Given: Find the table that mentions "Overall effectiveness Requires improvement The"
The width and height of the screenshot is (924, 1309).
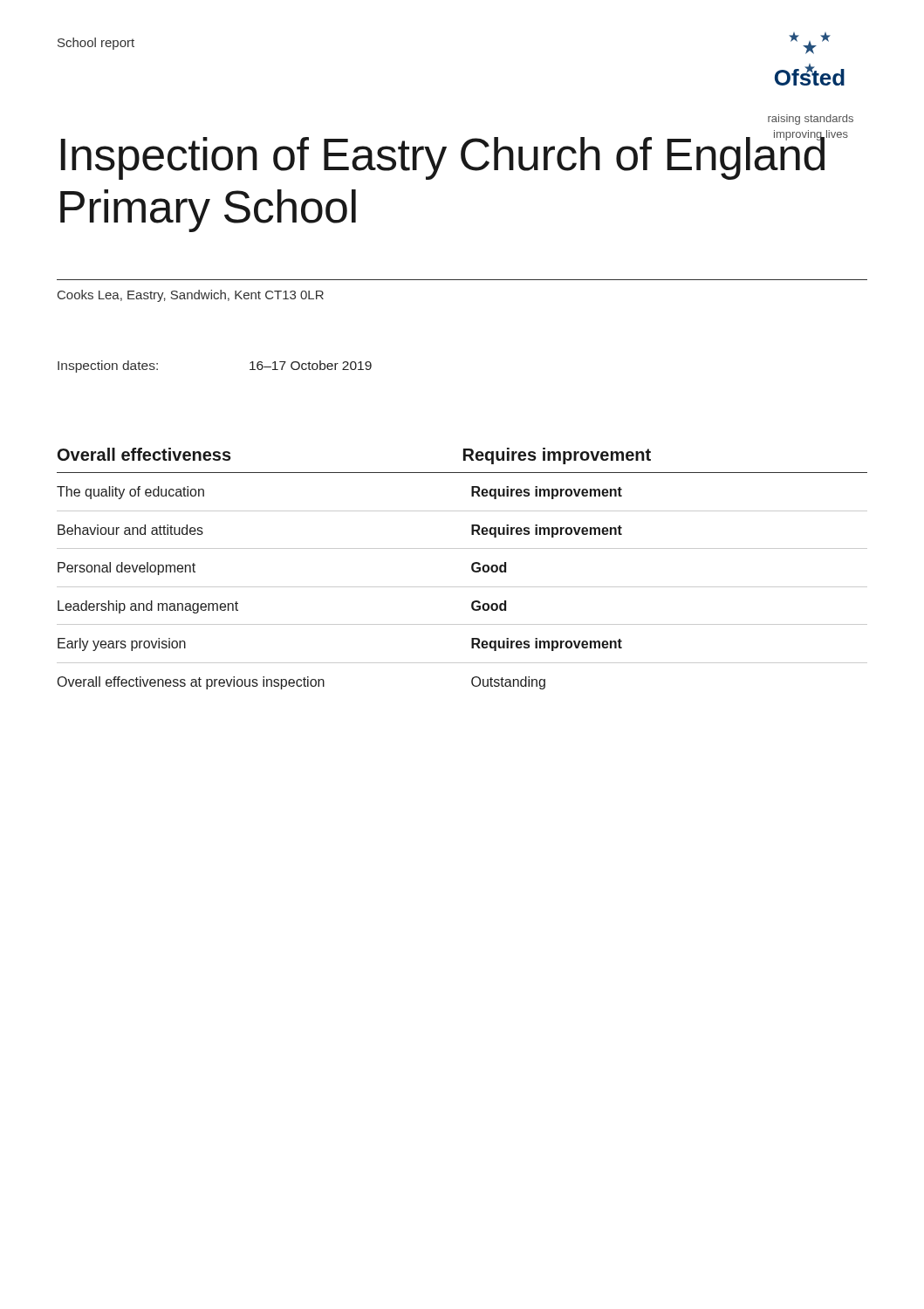Looking at the screenshot, I should (462, 573).
